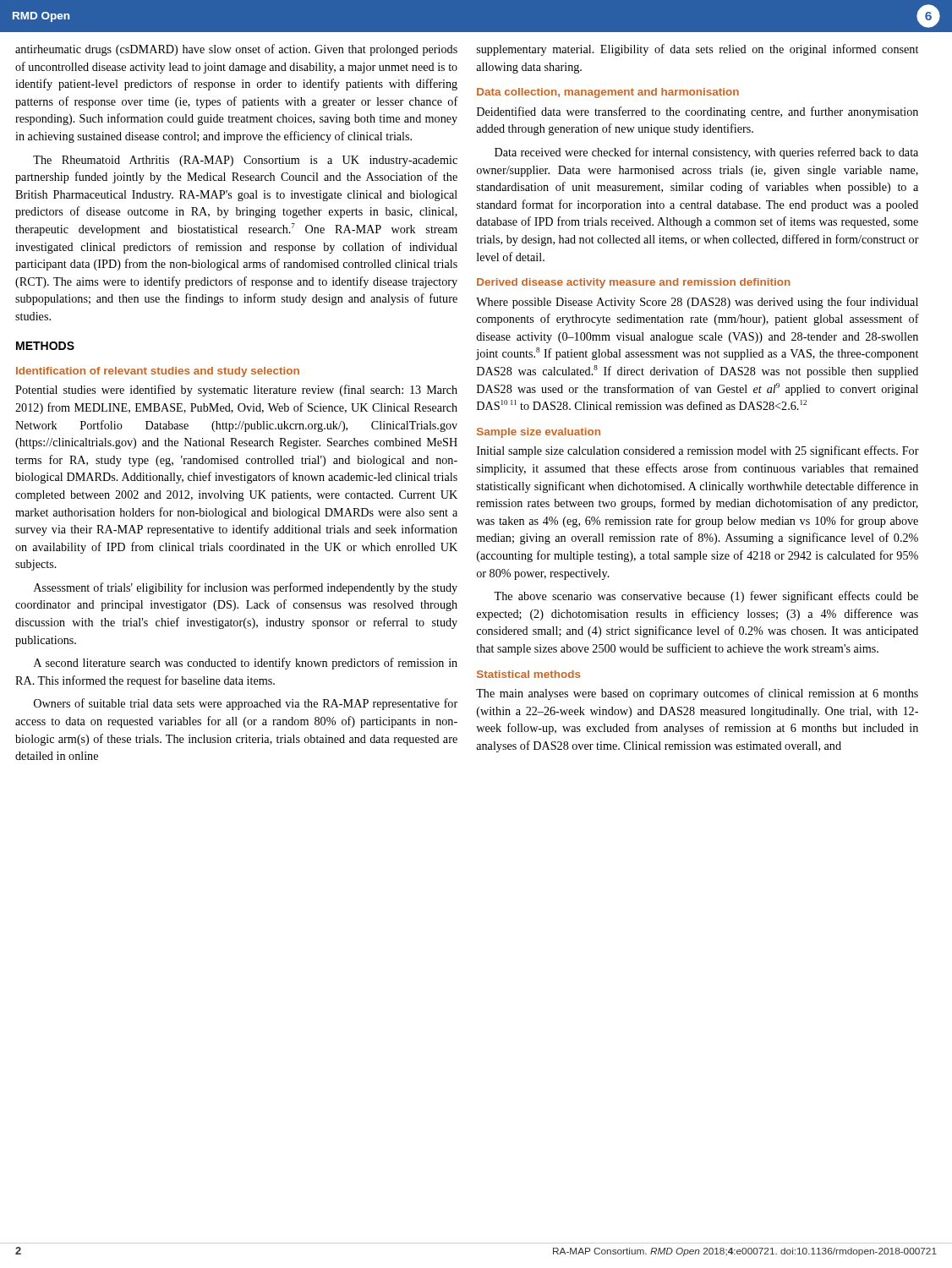The image size is (952, 1268).
Task: Find the text block starting "Identification of relevant studies and study"
Action: (158, 371)
